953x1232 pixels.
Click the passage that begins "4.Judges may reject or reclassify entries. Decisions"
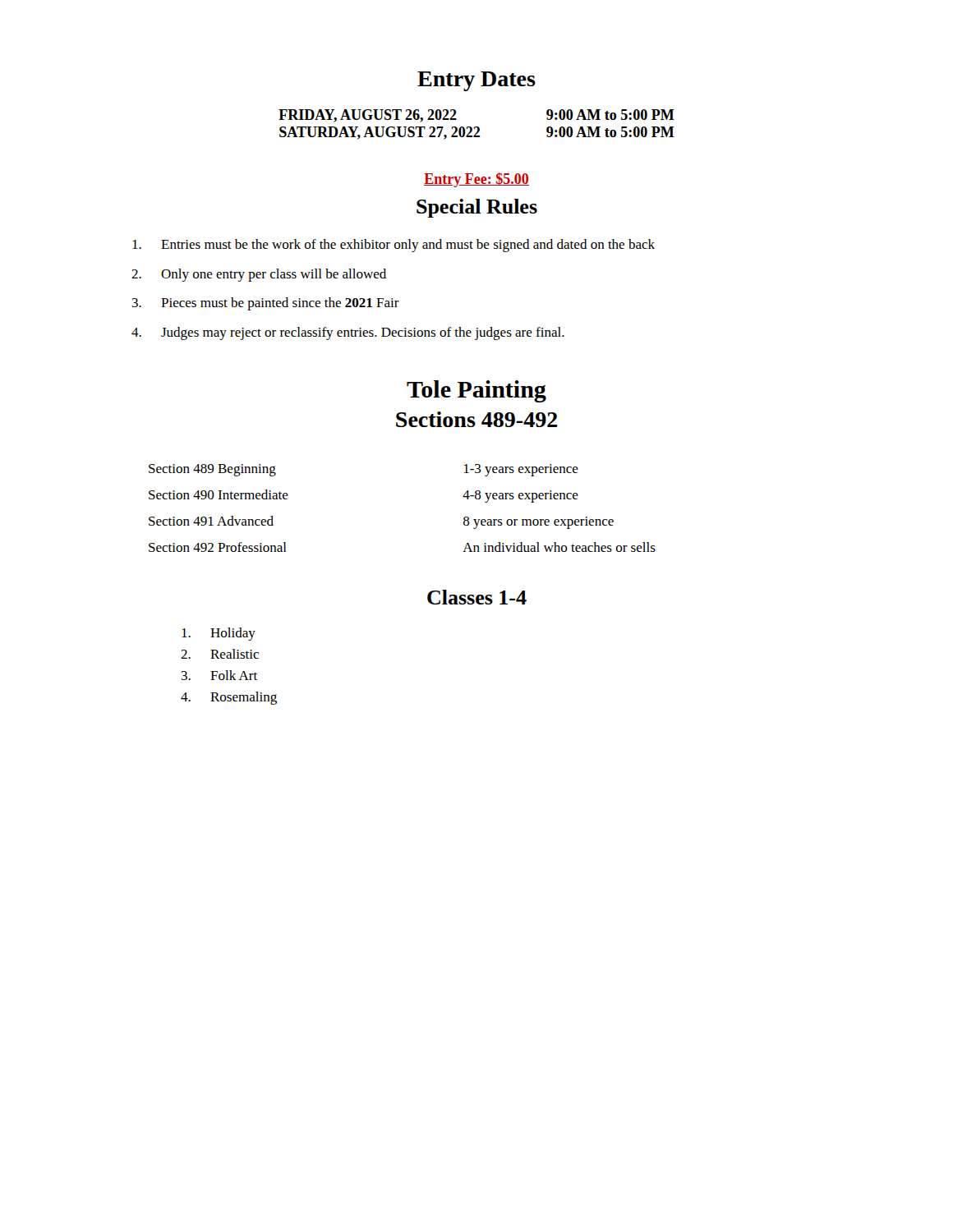pyautogui.click(x=348, y=332)
